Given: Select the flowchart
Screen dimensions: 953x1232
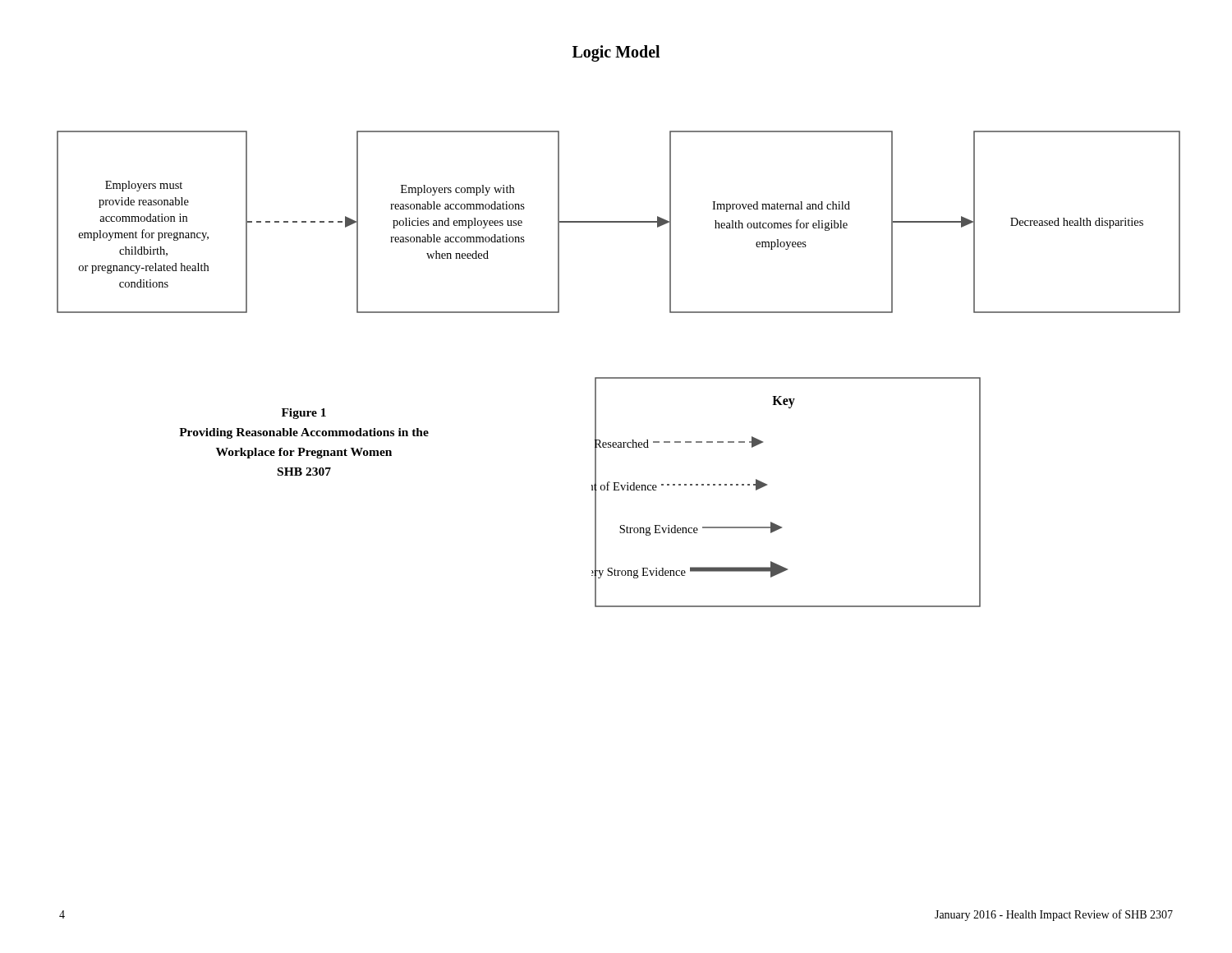Looking at the screenshot, I should click(x=620, y=226).
